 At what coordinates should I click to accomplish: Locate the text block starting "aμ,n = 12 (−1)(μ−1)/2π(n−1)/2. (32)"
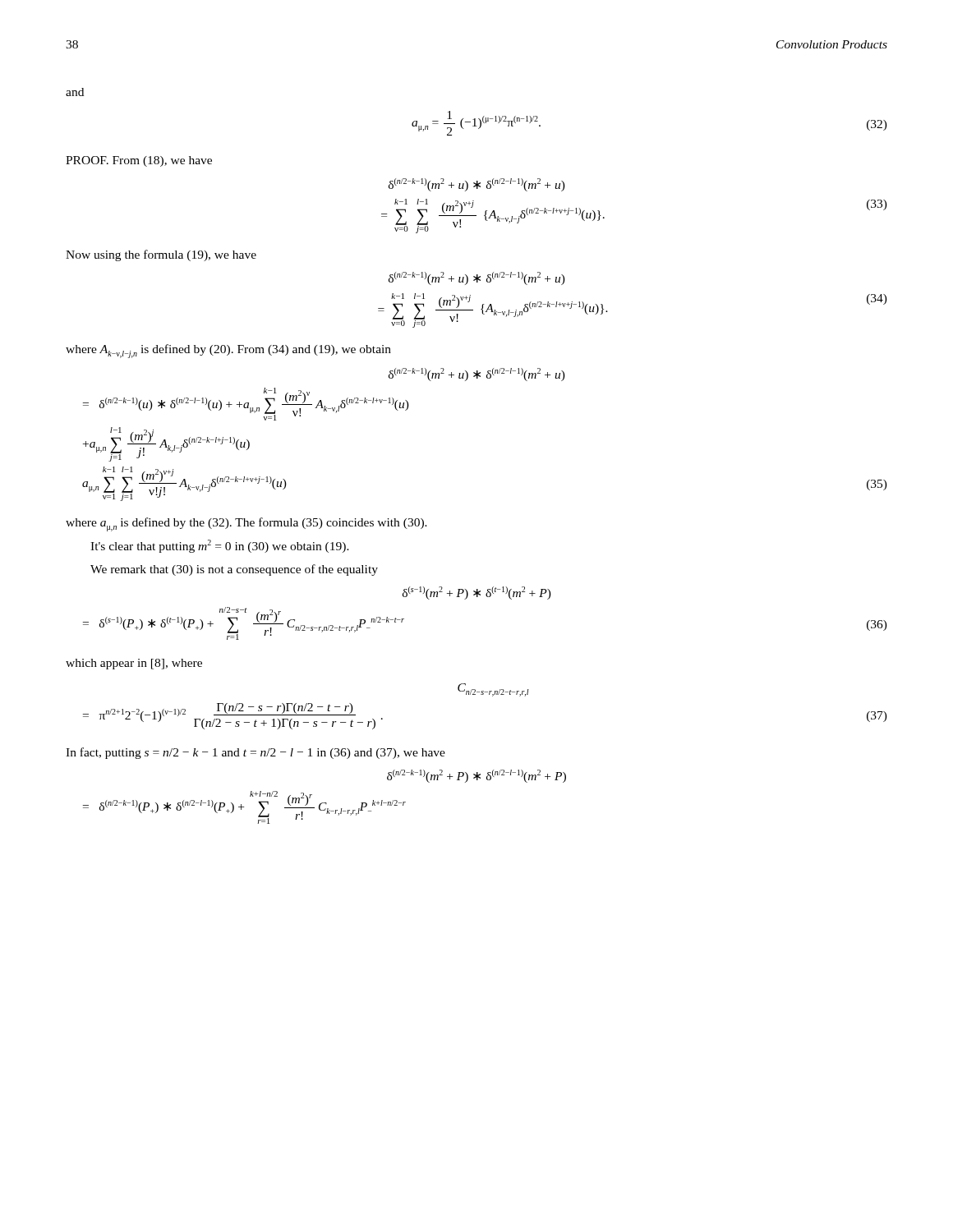click(480, 123)
